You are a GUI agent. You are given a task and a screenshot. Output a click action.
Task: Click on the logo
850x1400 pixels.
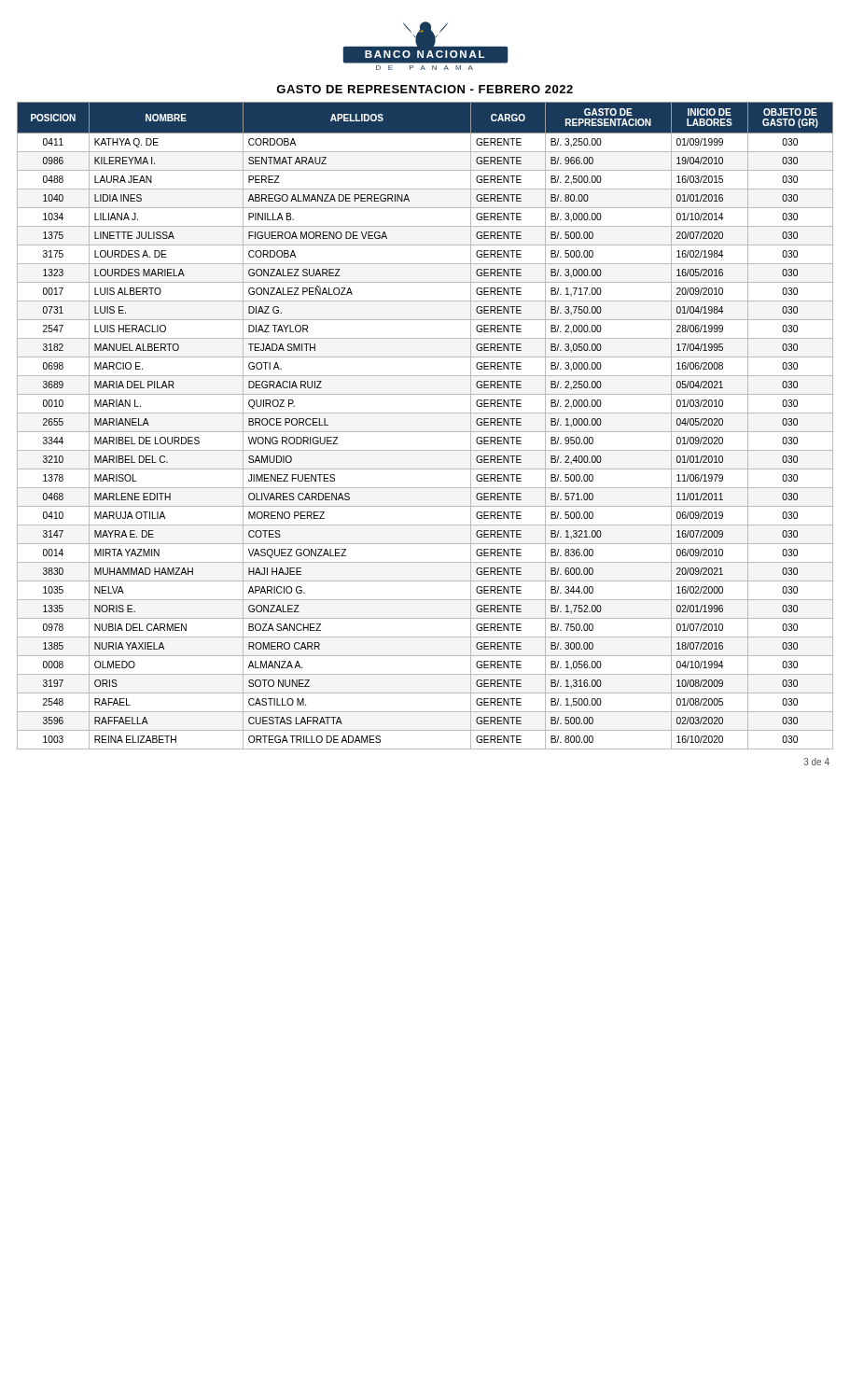tap(425, 41)
